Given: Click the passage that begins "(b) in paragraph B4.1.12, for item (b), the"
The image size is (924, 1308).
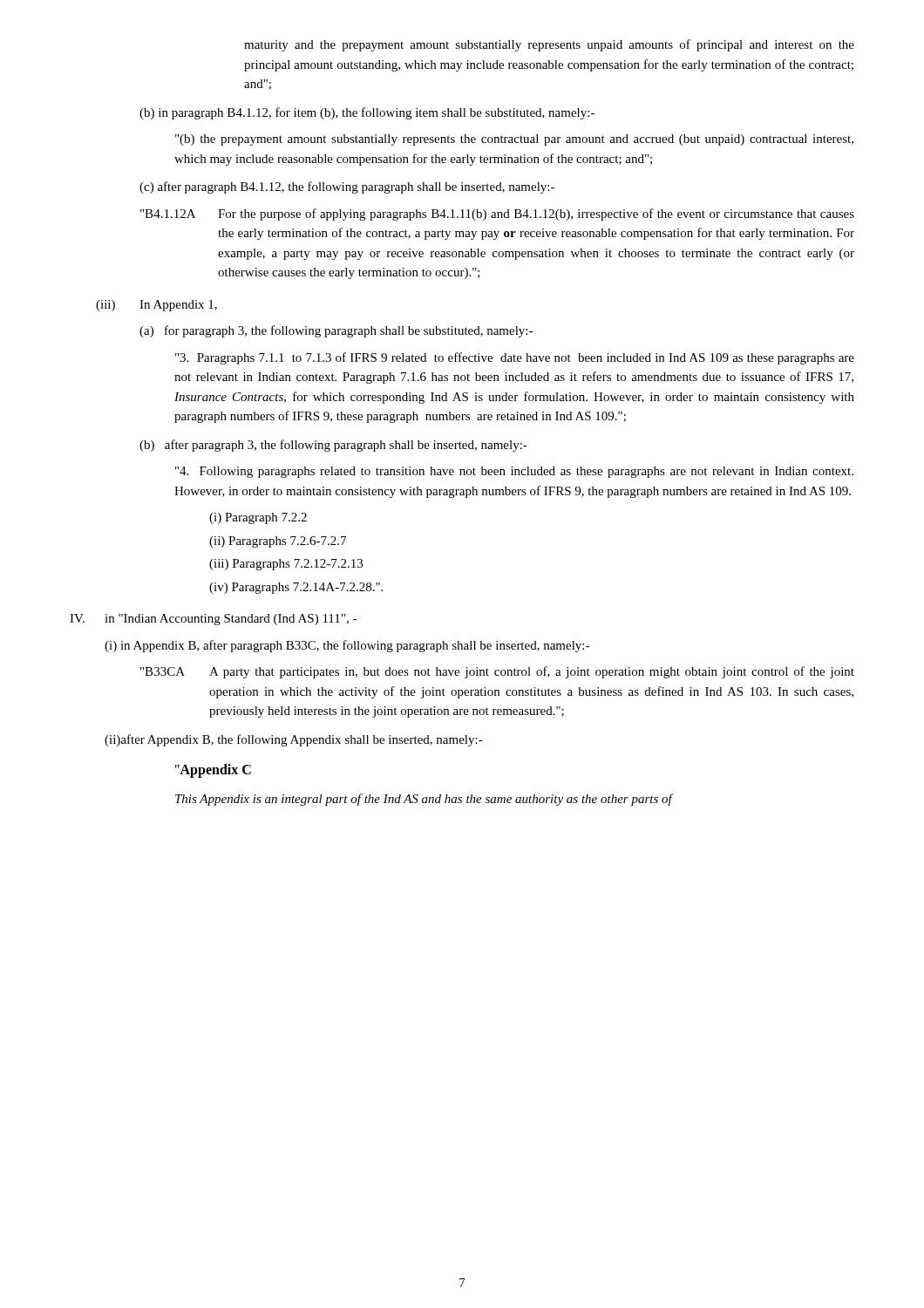Looking at the screenshot, I should point(367,112).
